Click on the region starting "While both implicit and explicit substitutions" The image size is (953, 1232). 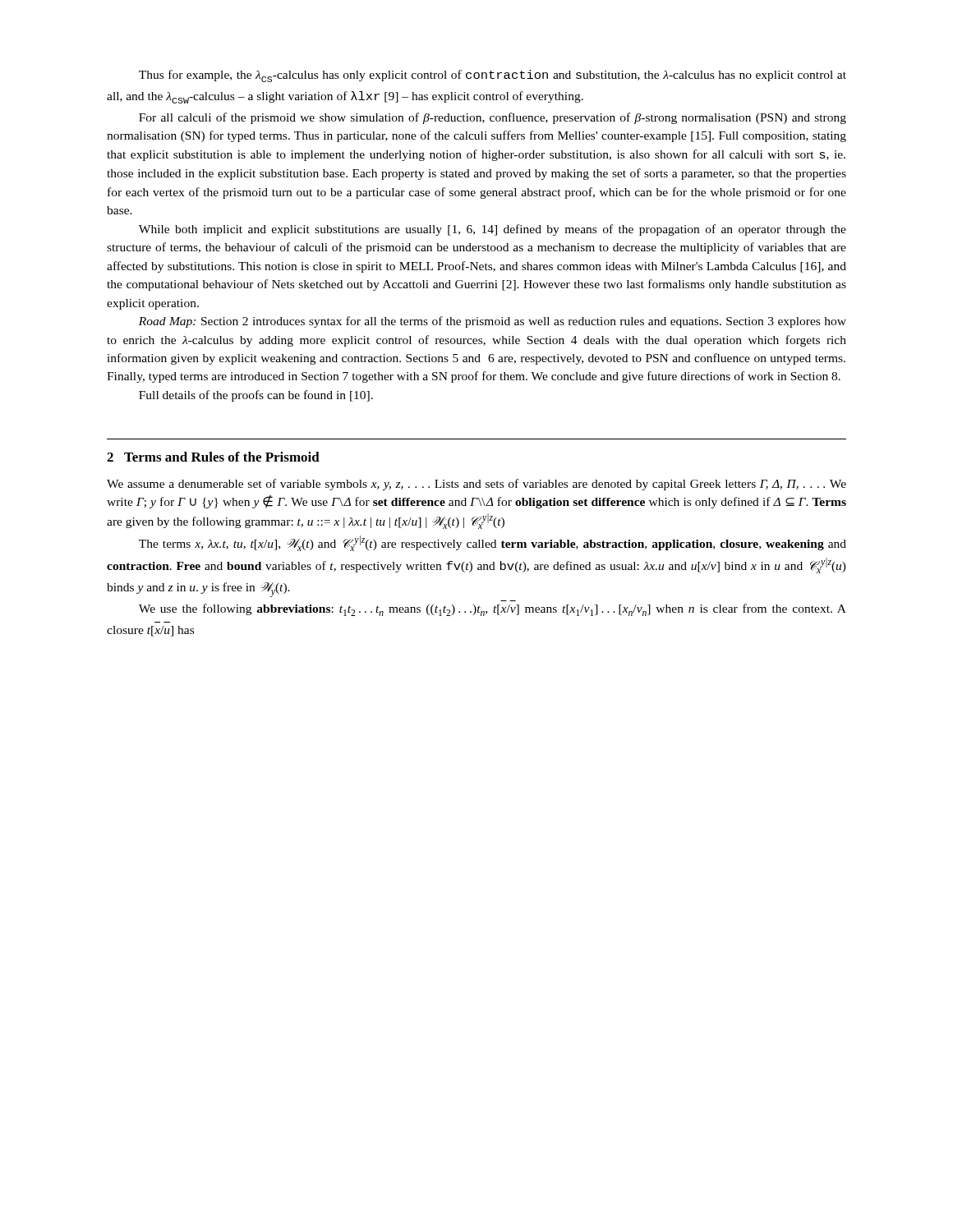click(x=476, y=266)
